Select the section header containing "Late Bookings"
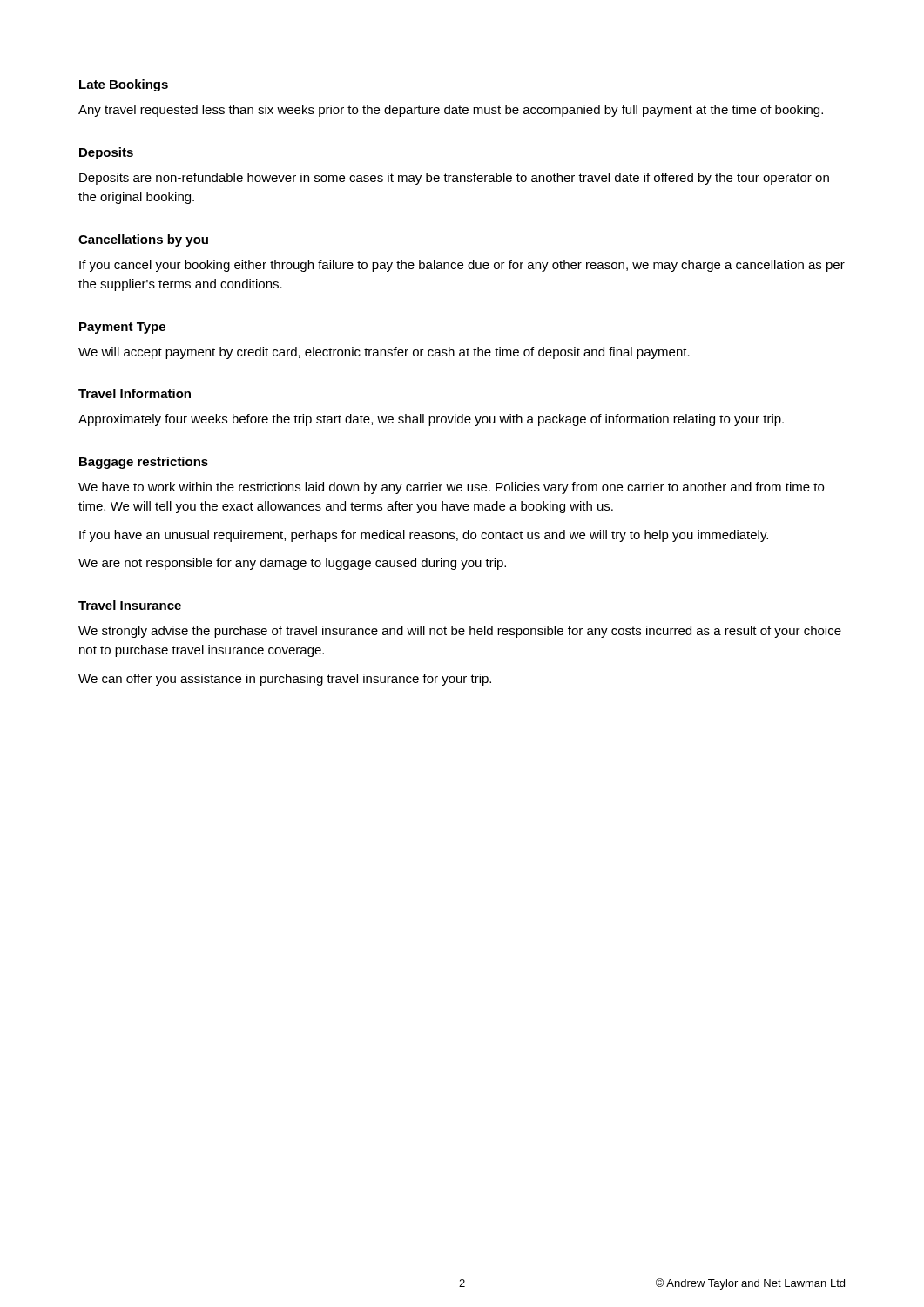 pyautogui.click(x=123, y=84)
